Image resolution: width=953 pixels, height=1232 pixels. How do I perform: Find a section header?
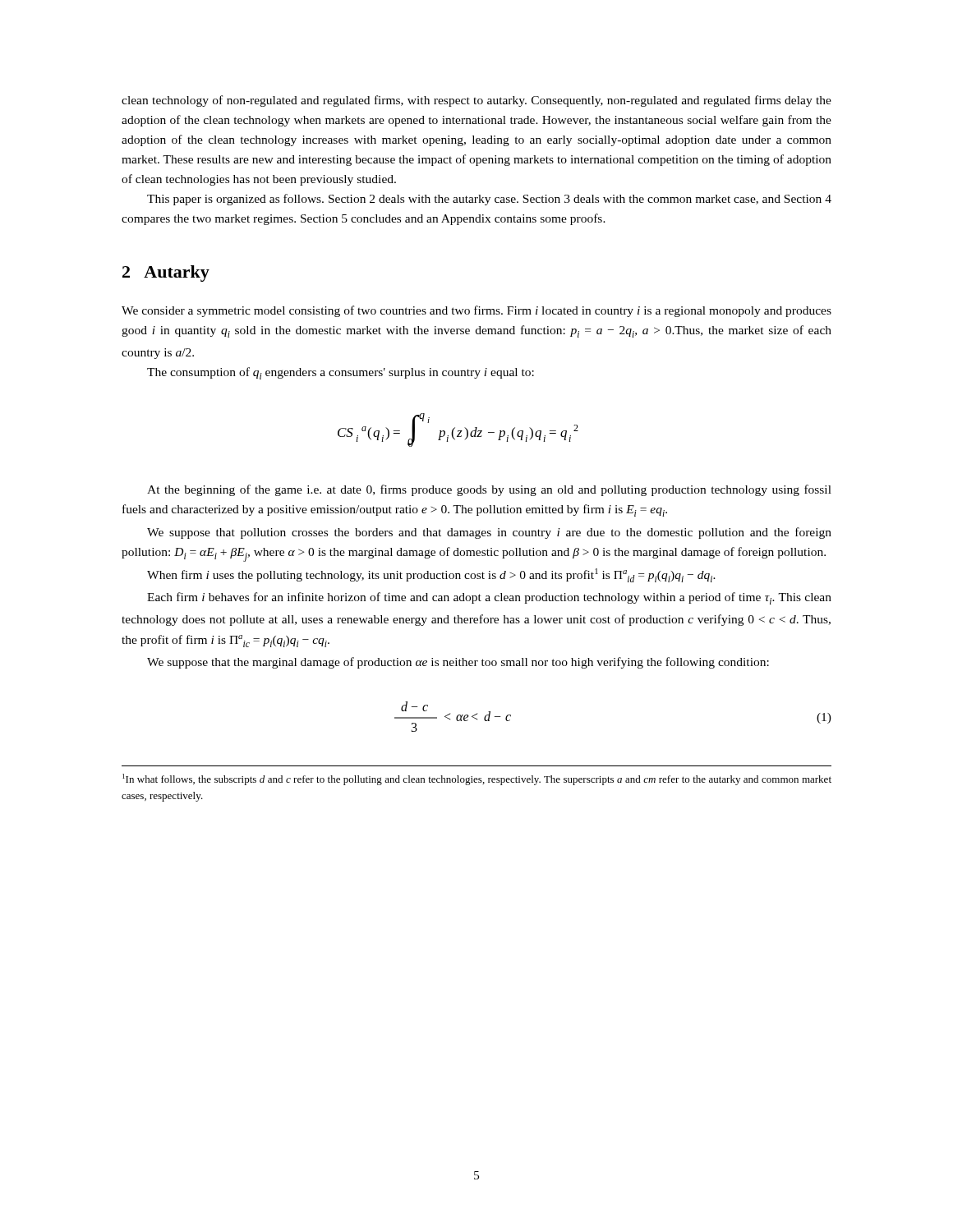click(476, 272)
